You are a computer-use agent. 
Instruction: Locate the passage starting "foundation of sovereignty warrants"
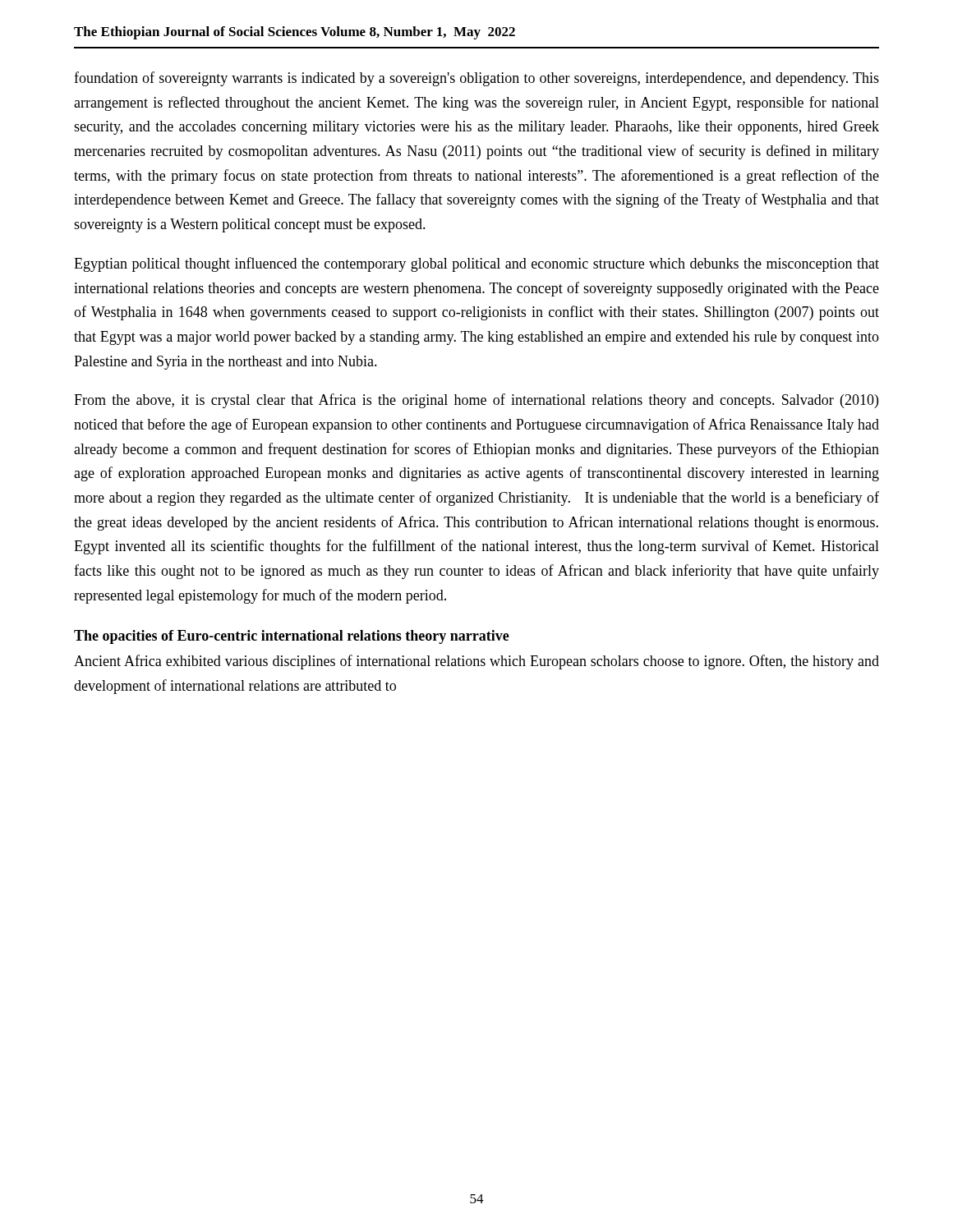(x=476, y=151)
